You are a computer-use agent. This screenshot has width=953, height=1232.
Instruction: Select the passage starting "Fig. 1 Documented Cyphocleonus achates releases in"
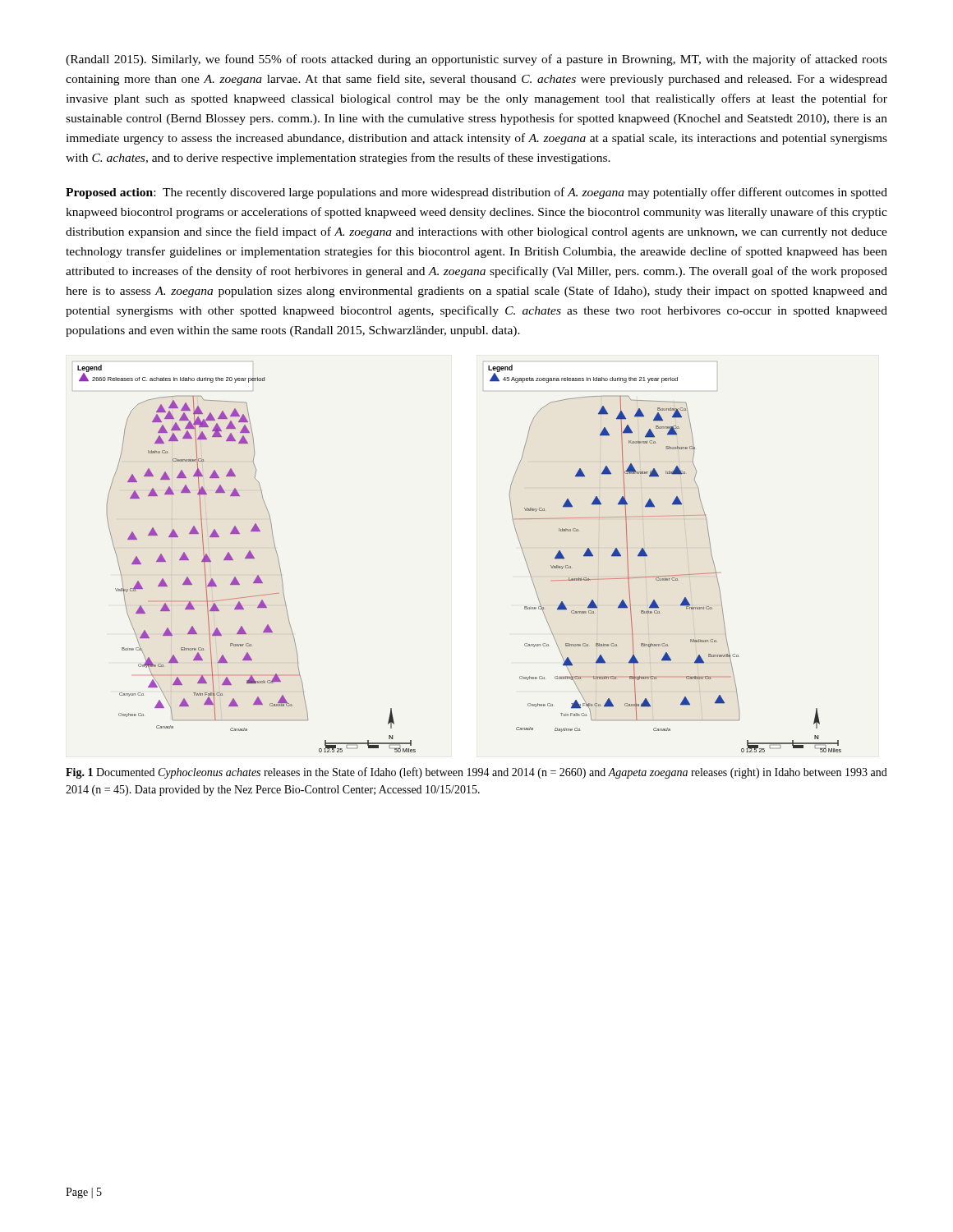476,781
